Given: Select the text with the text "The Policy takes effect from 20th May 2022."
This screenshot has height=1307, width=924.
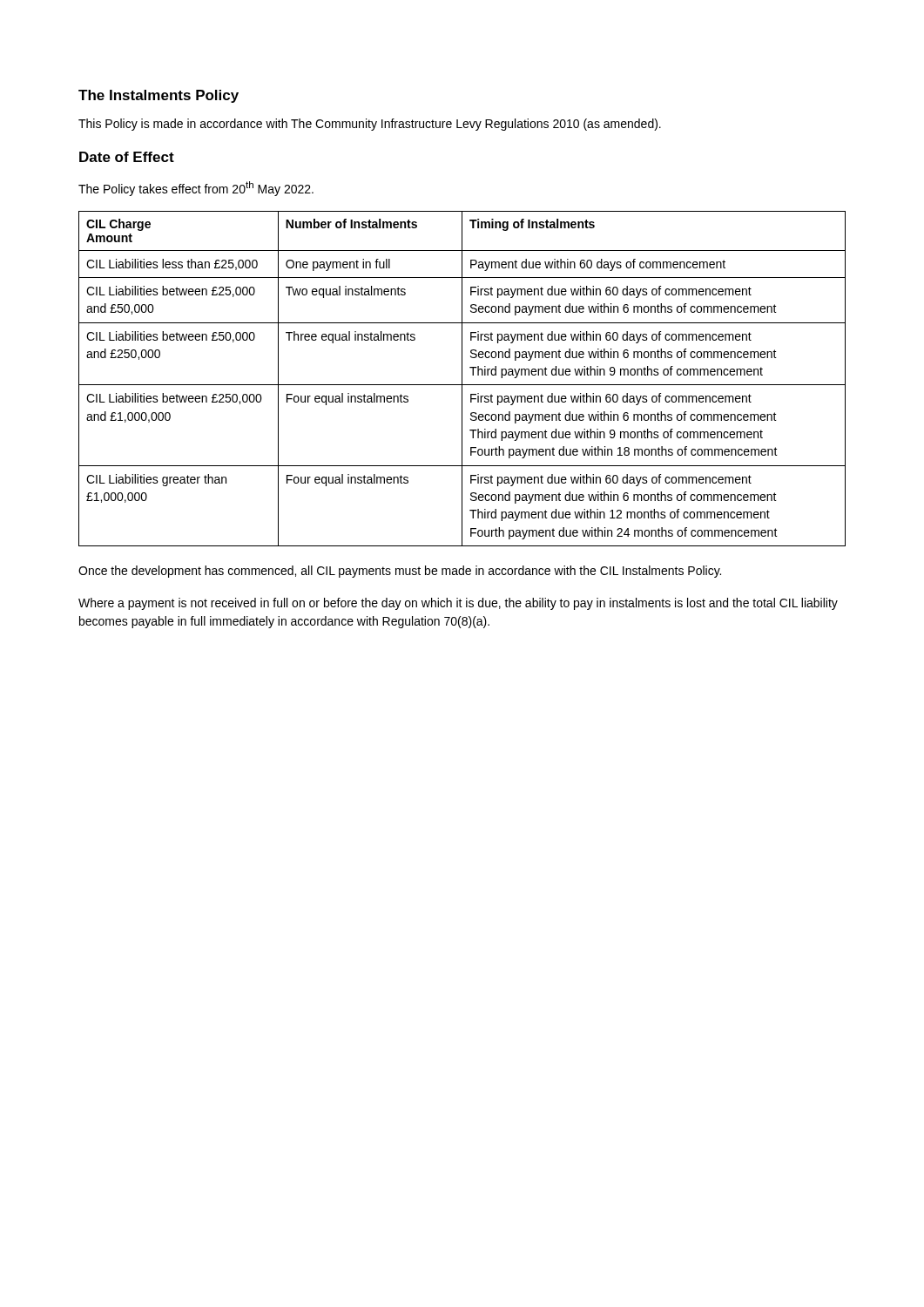Looking at the screenshot, I should tap(196, 187).
